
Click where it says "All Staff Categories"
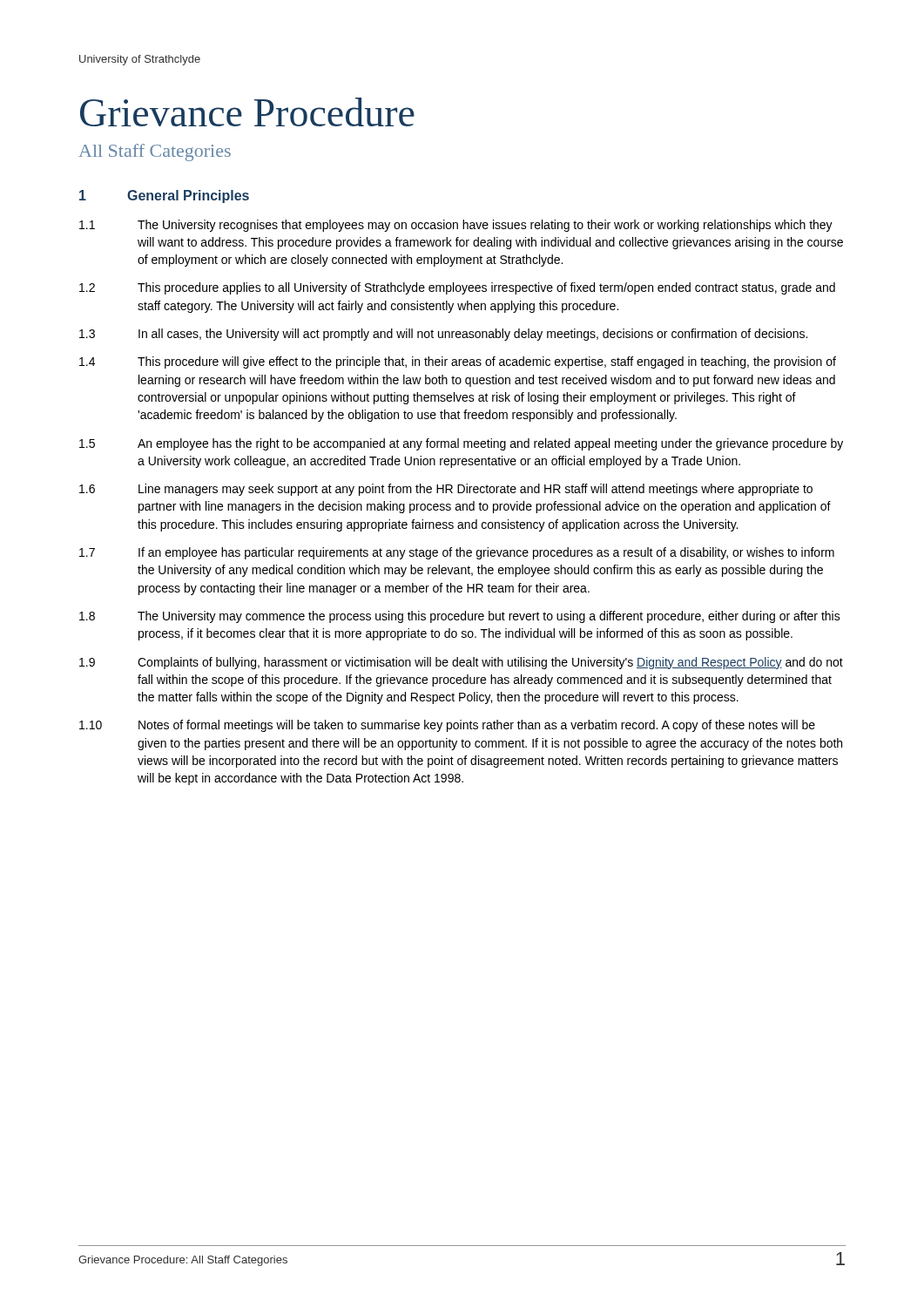pyautogui.click(x=155, y=150)
